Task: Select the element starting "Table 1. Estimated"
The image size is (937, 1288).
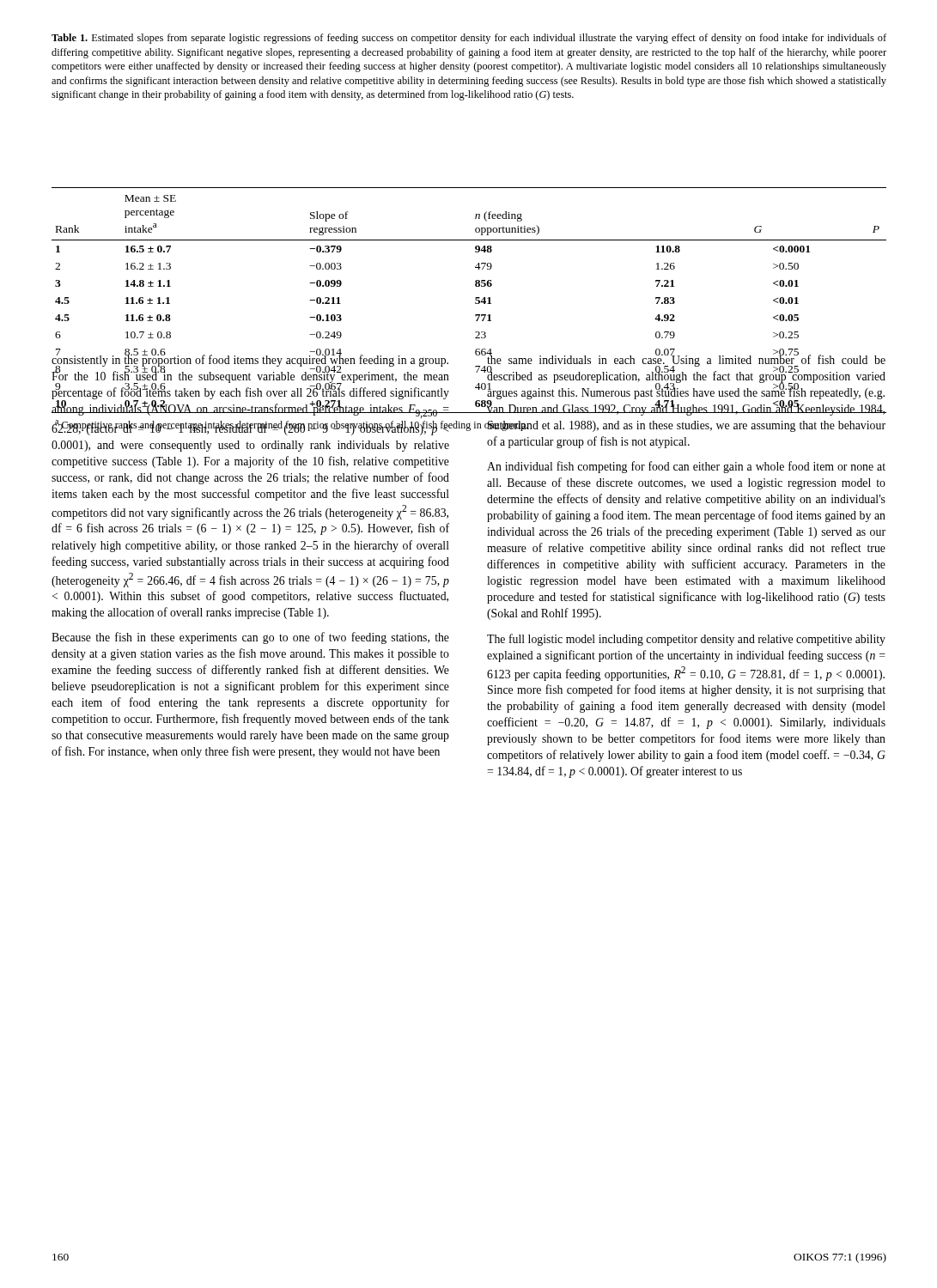Action: pos(469,66)
